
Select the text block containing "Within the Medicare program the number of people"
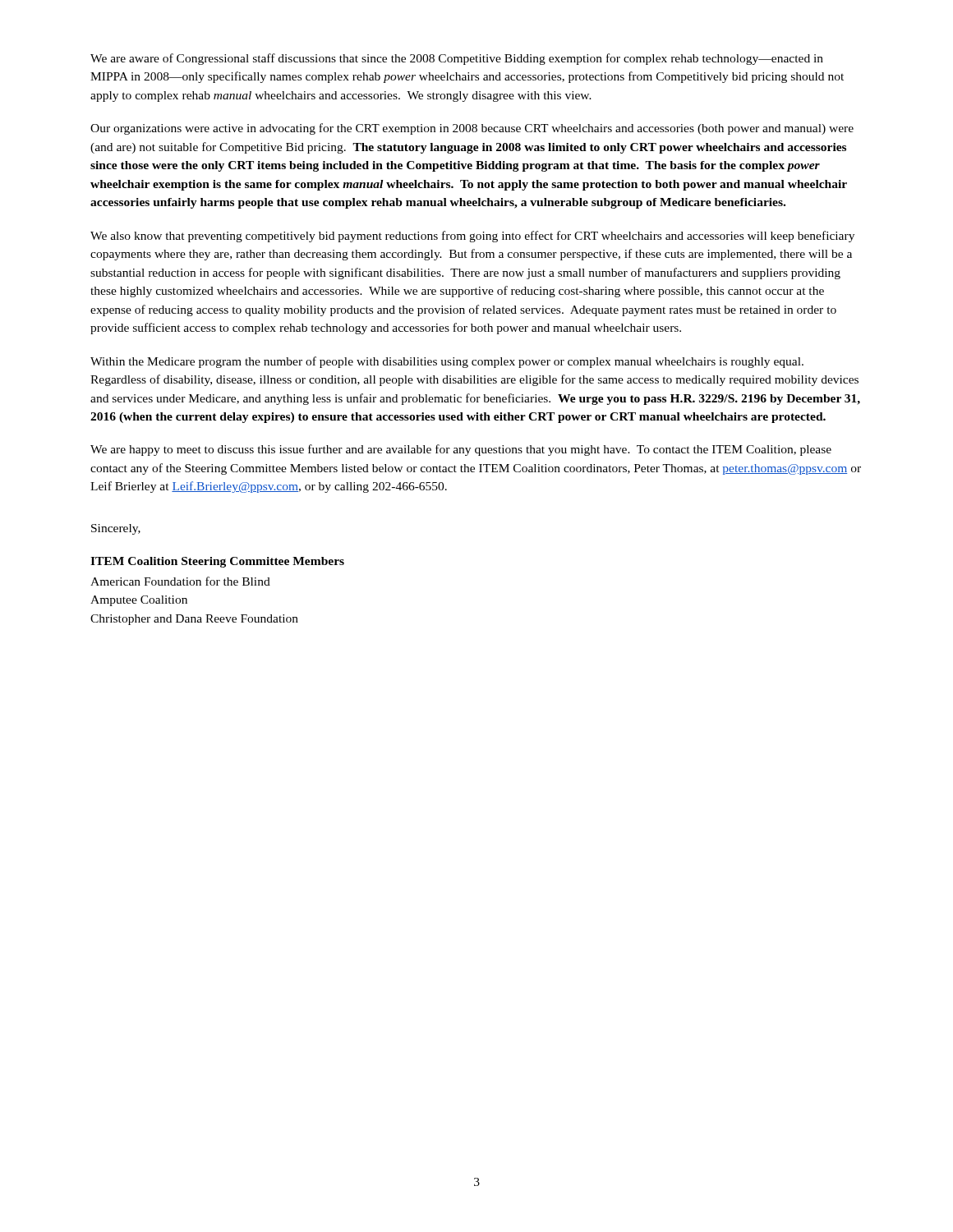tap(475, 388)
